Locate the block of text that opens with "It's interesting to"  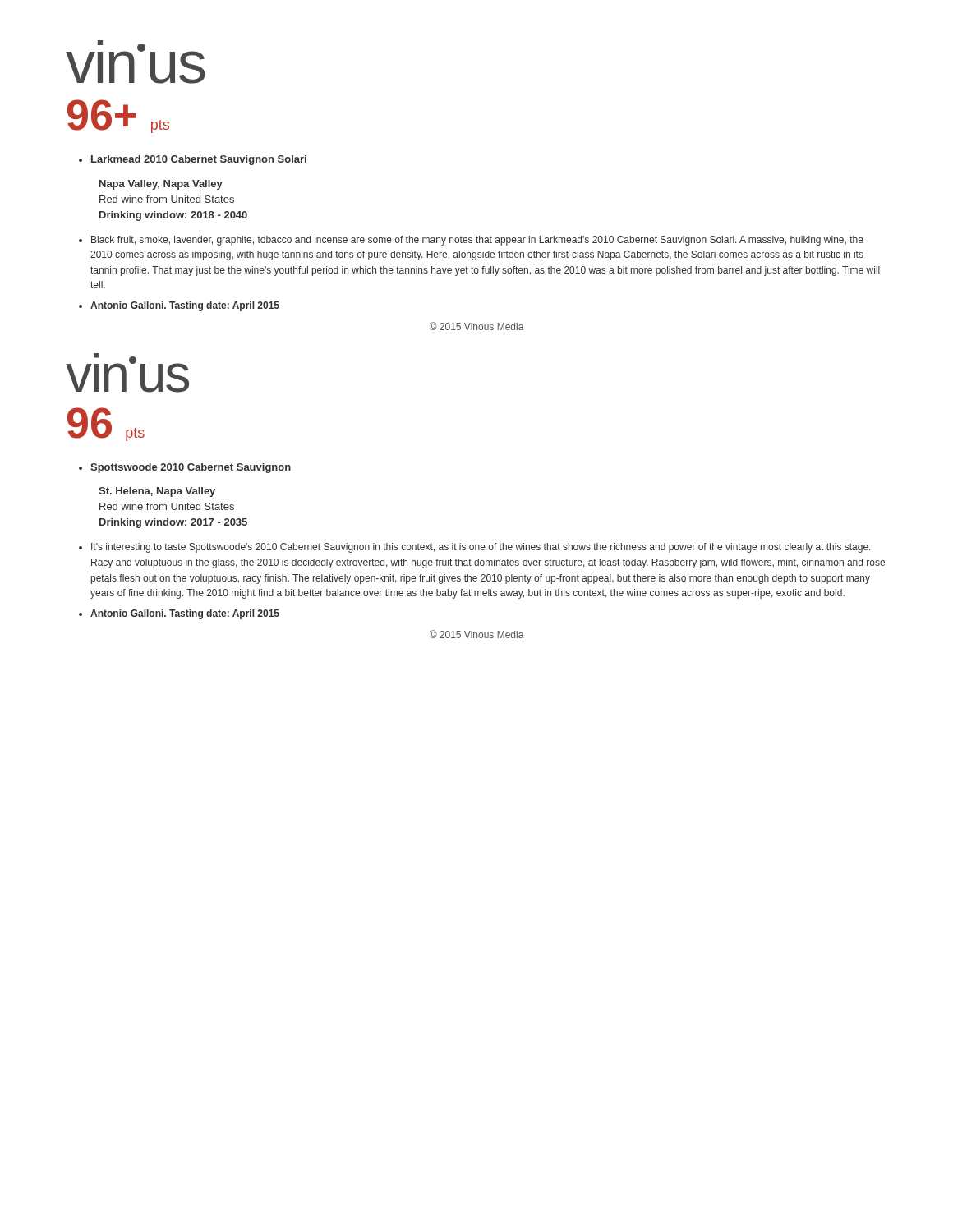(x=488, y=570)
